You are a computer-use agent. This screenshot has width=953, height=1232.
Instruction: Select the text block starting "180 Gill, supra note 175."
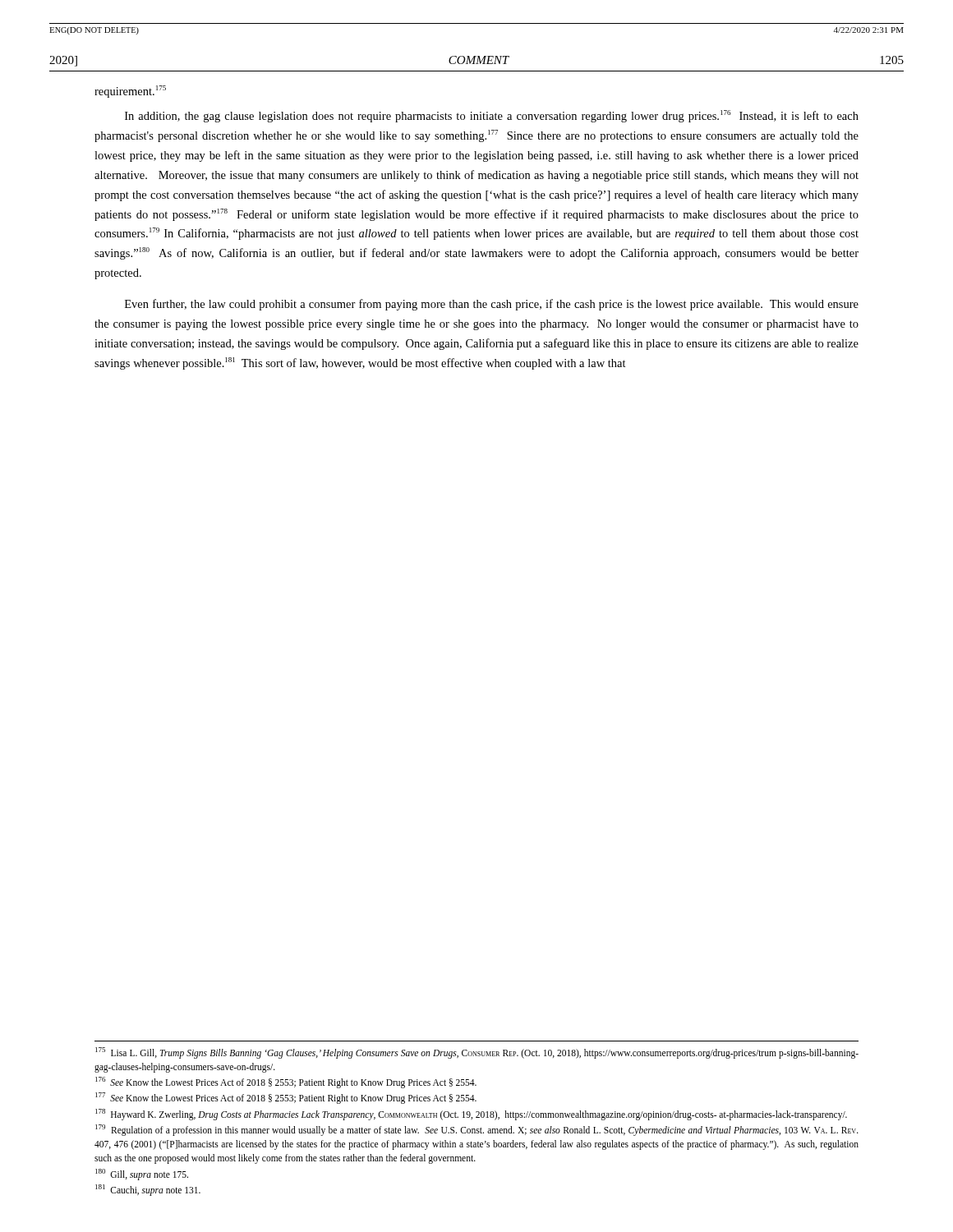(142, 1173)
